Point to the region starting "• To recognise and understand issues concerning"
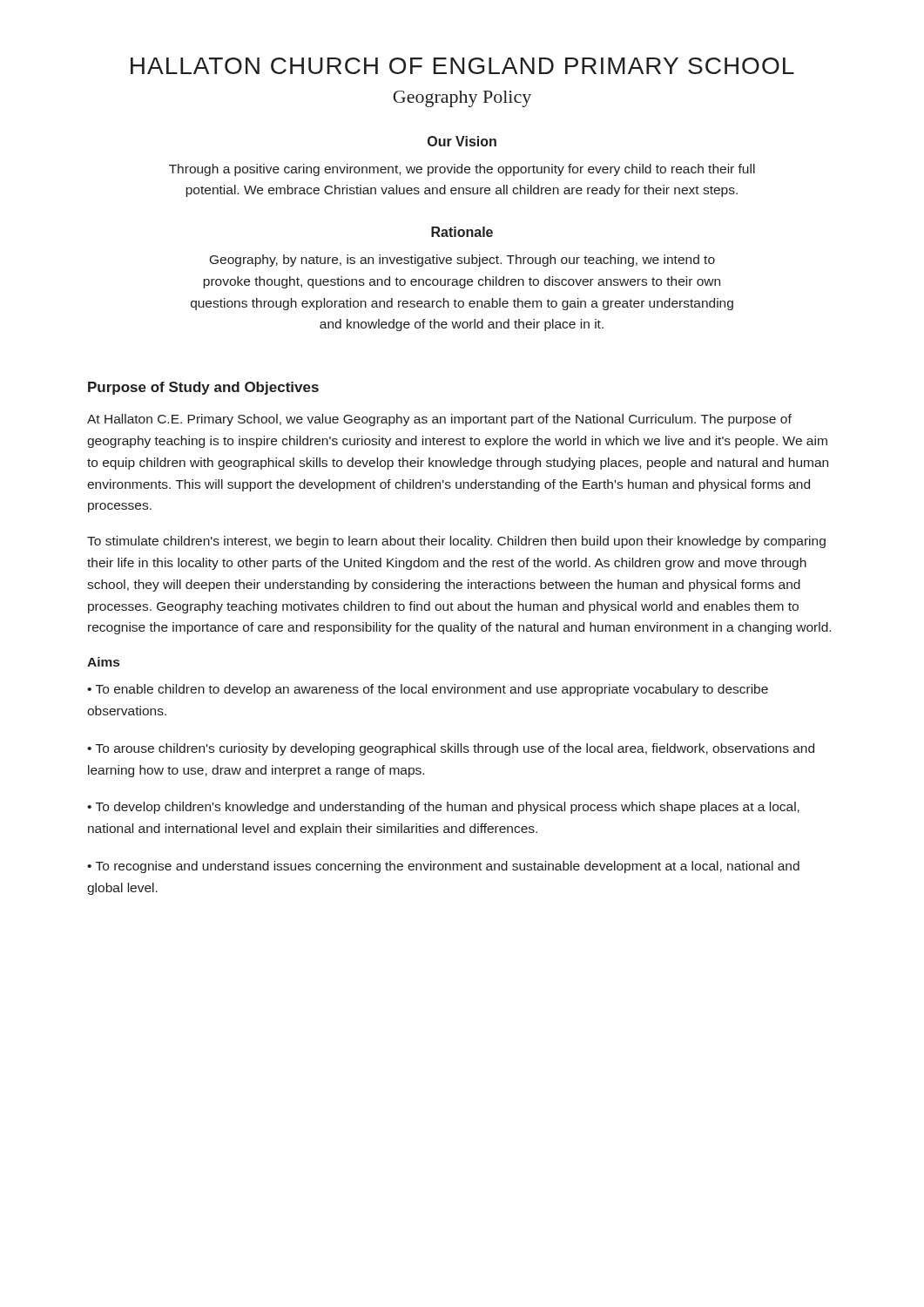Screen dimensions: 1307x924 pos(444,876)
